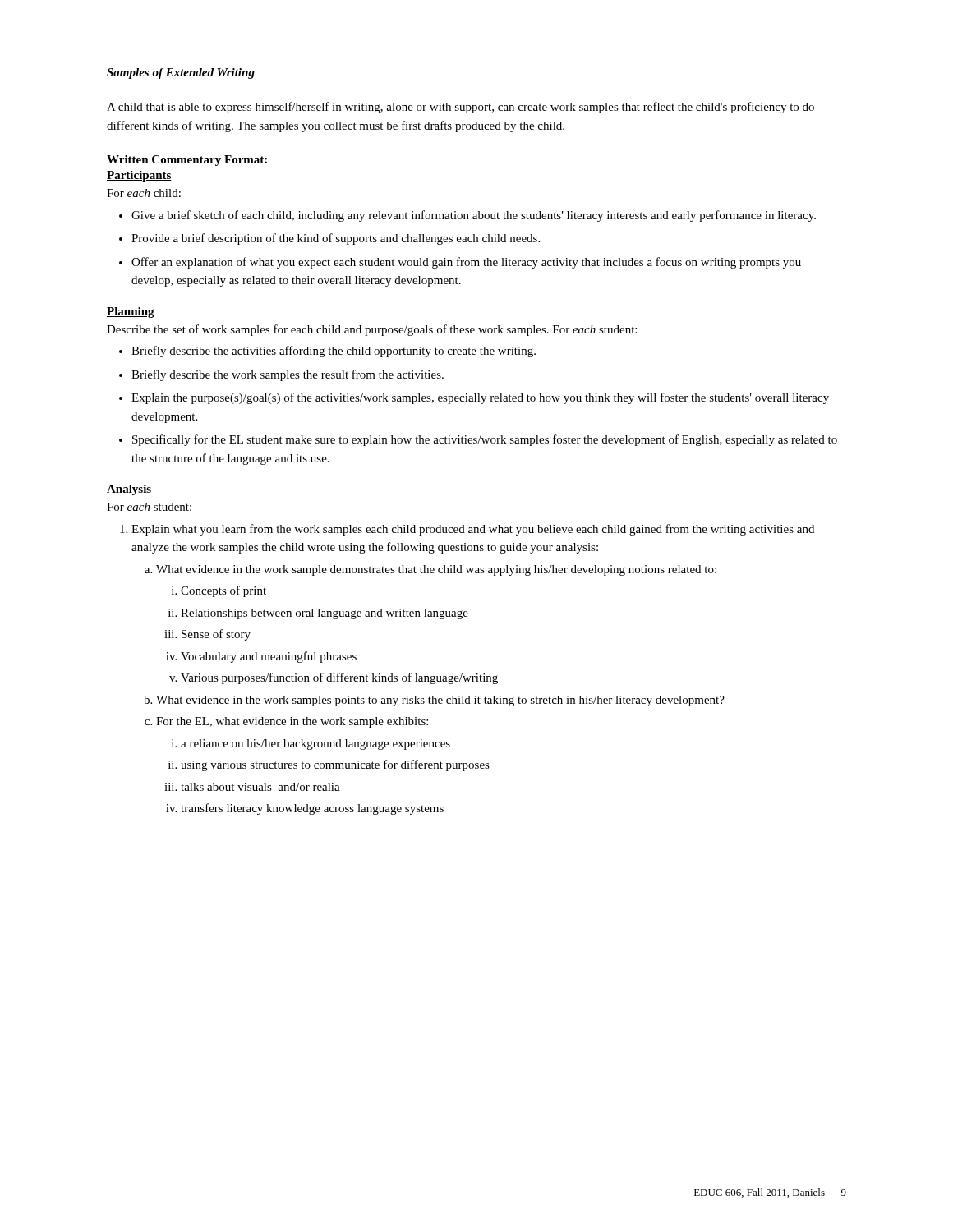Find the passage starting "Written Commentary Format:"
Image resolution: width=953 pixels, height=1232 pixels.
click(187, 159)
